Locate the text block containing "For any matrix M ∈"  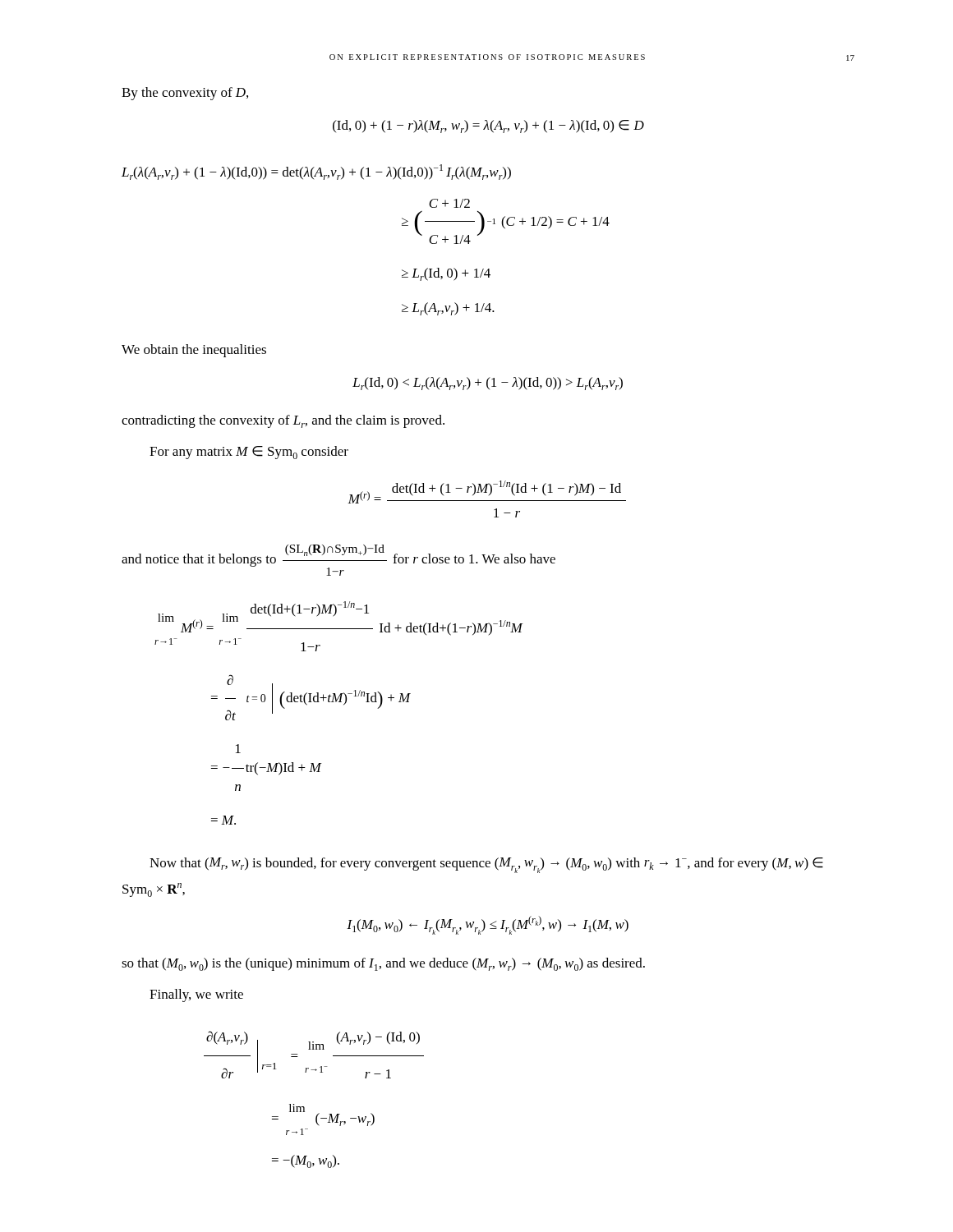(249, 453)
